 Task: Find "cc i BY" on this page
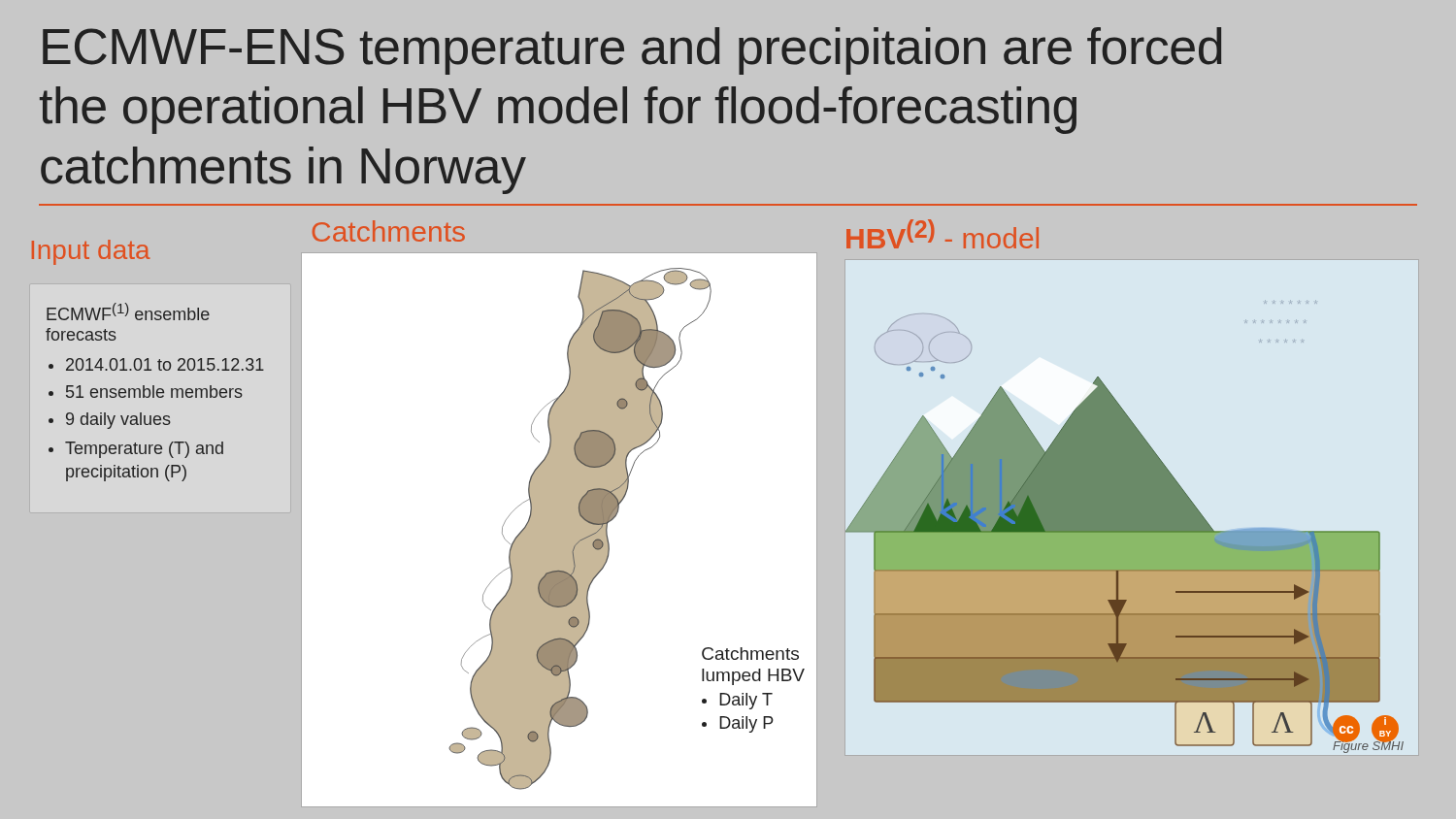[1375, 729]
